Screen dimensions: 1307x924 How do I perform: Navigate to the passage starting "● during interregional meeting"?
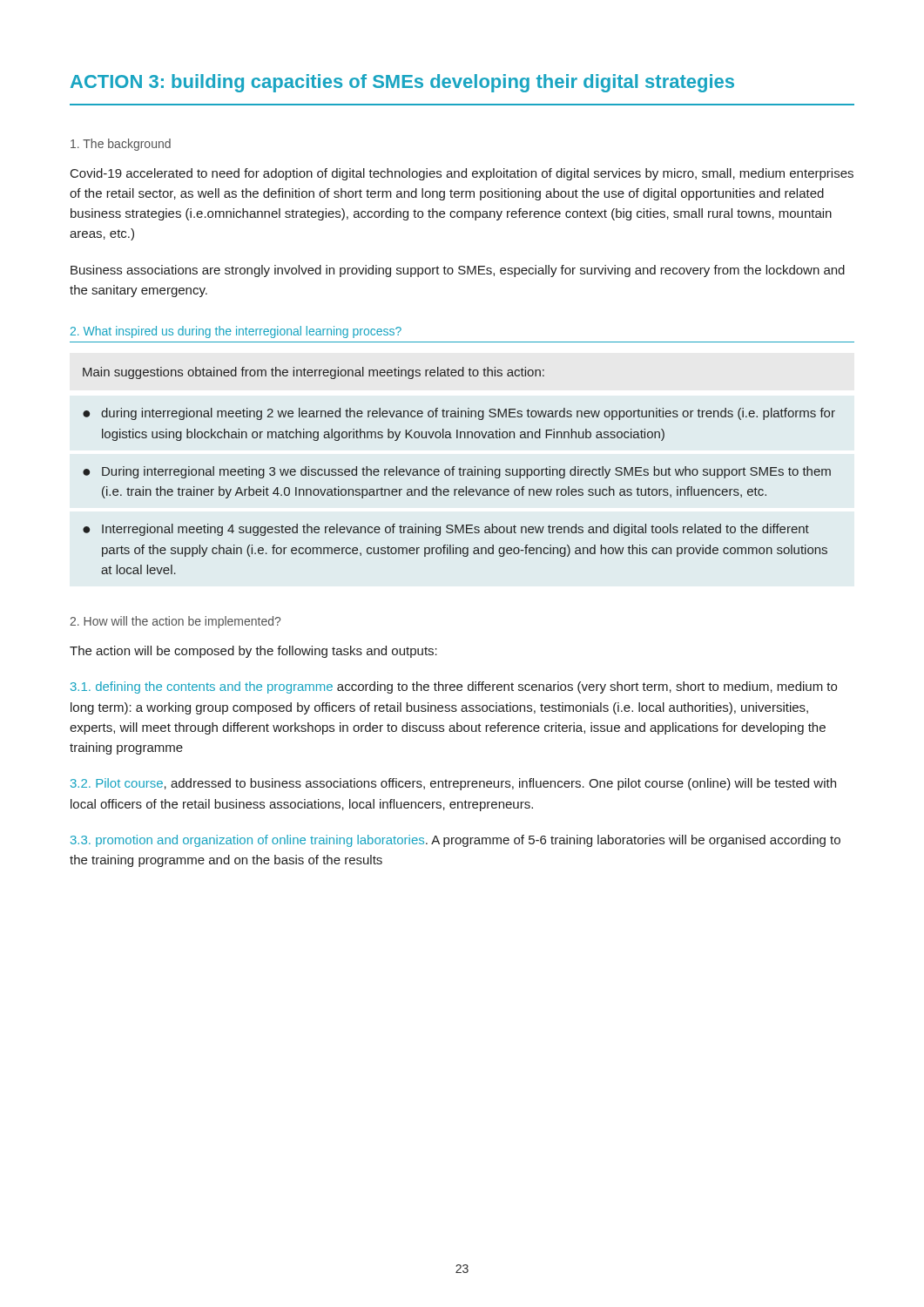[x=462, y=423]
